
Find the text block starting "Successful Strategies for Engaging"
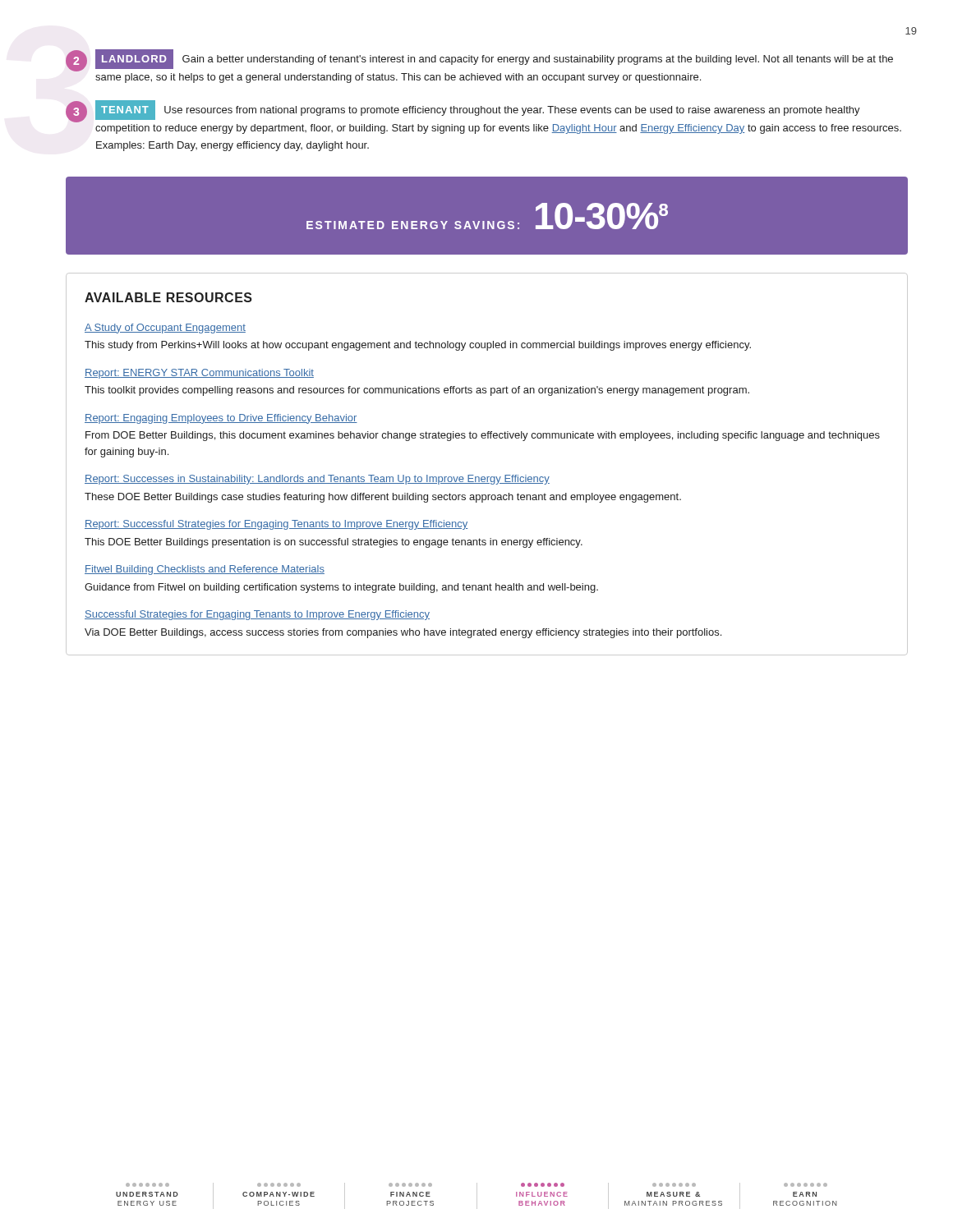pyautogui.click(x=487, y=623)
